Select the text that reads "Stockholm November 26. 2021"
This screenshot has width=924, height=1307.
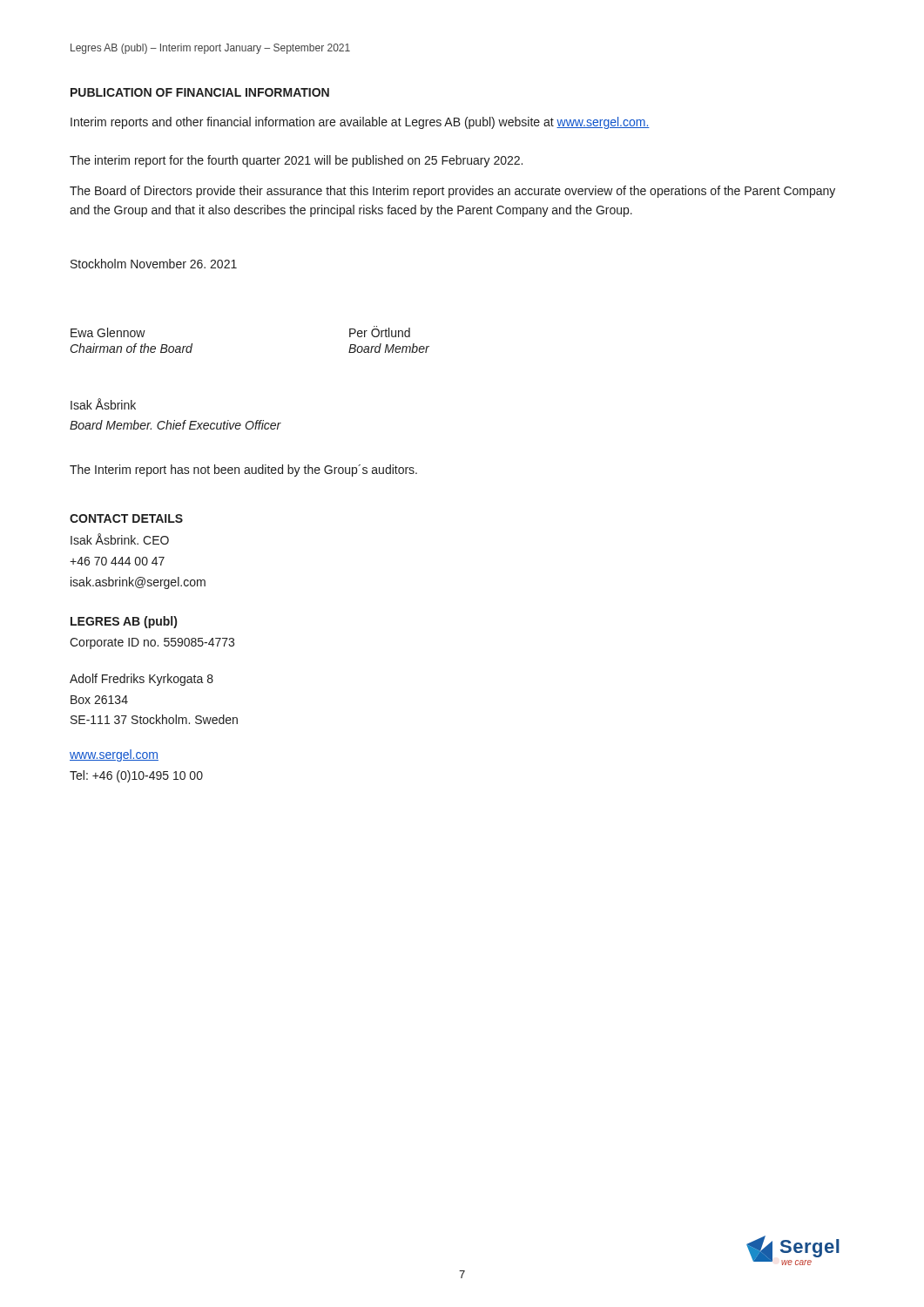153,264
